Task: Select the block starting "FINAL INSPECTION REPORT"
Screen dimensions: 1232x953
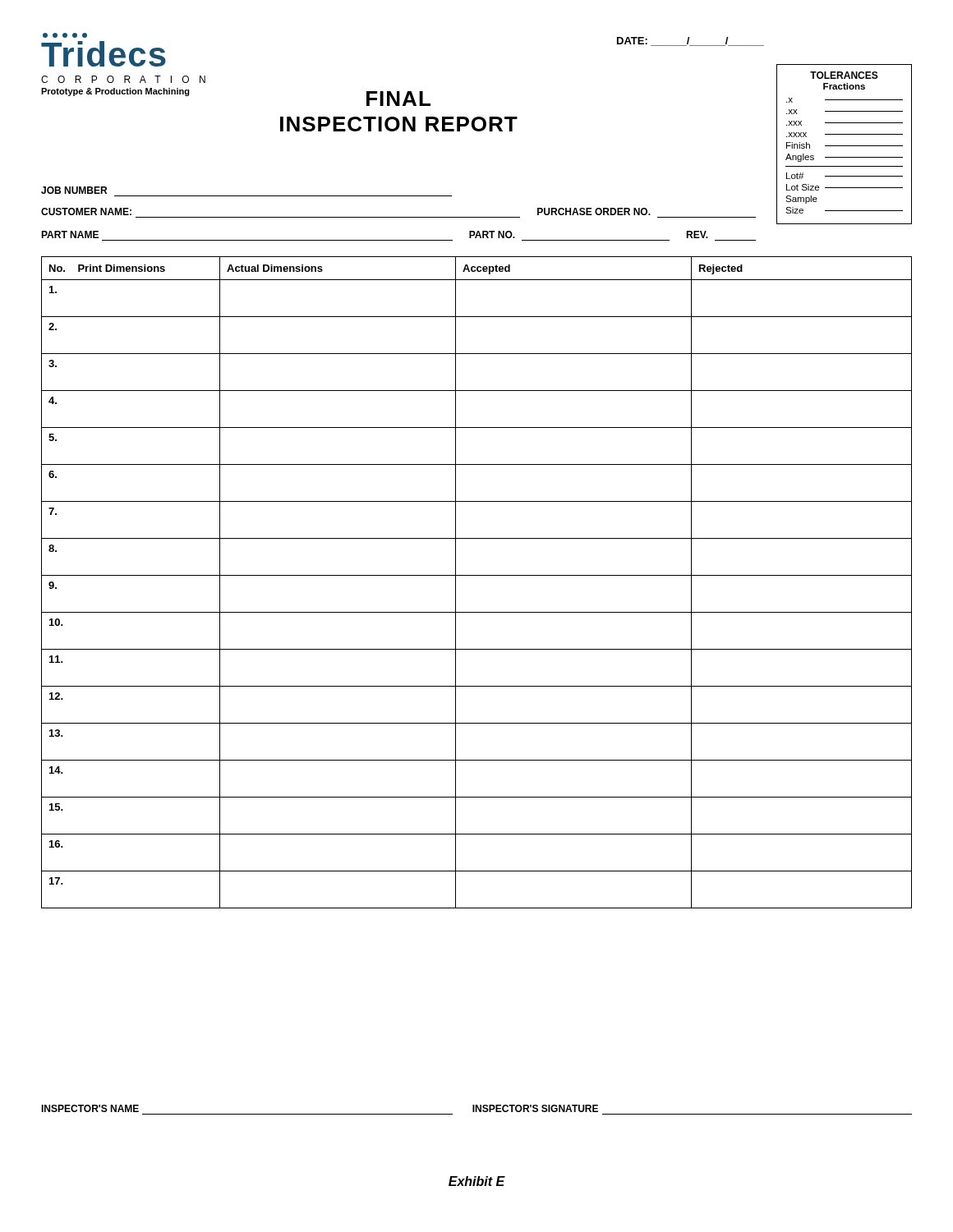Action: click(x=398, y=112)
